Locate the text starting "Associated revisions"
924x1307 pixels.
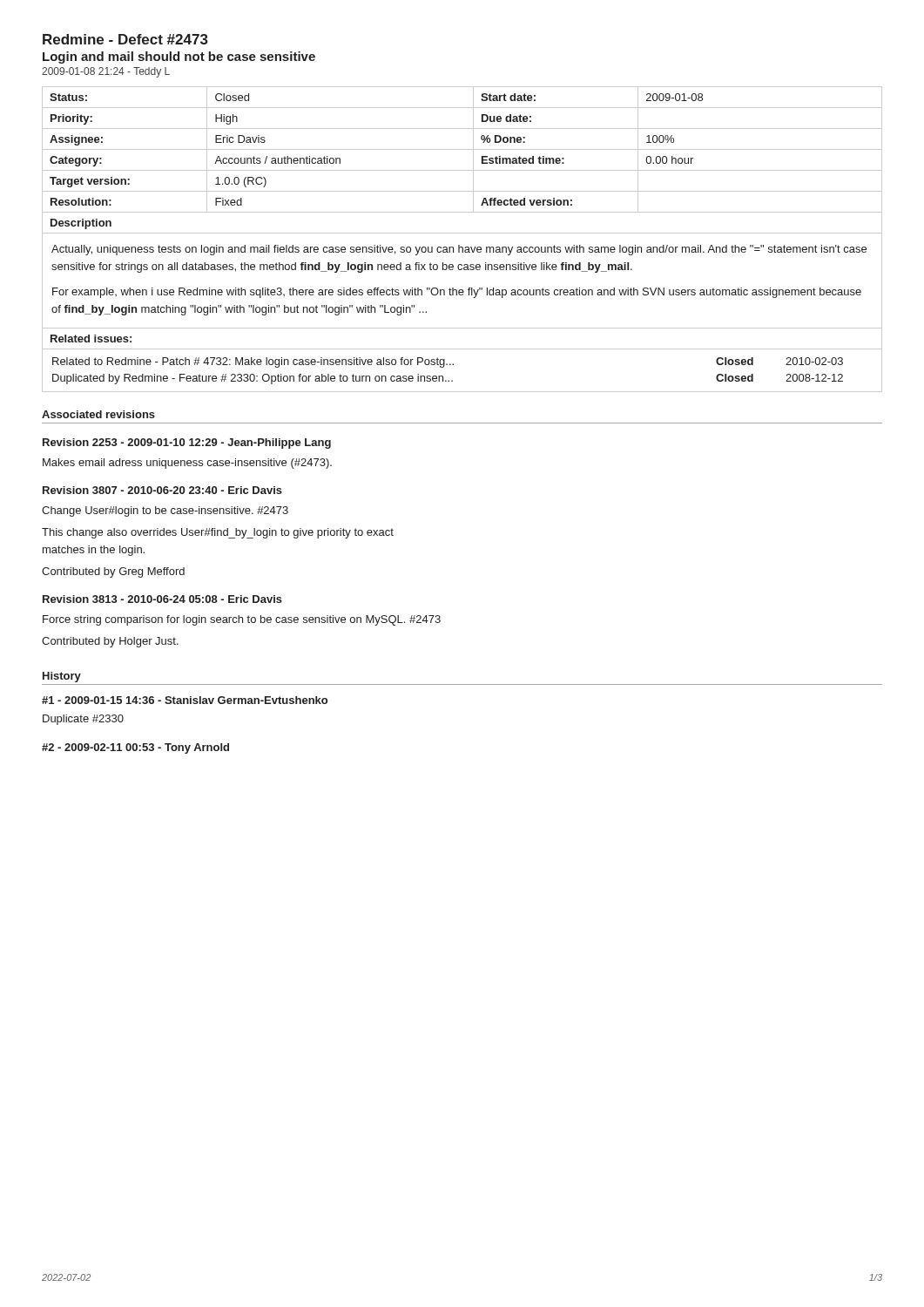(x=98, y=414)
